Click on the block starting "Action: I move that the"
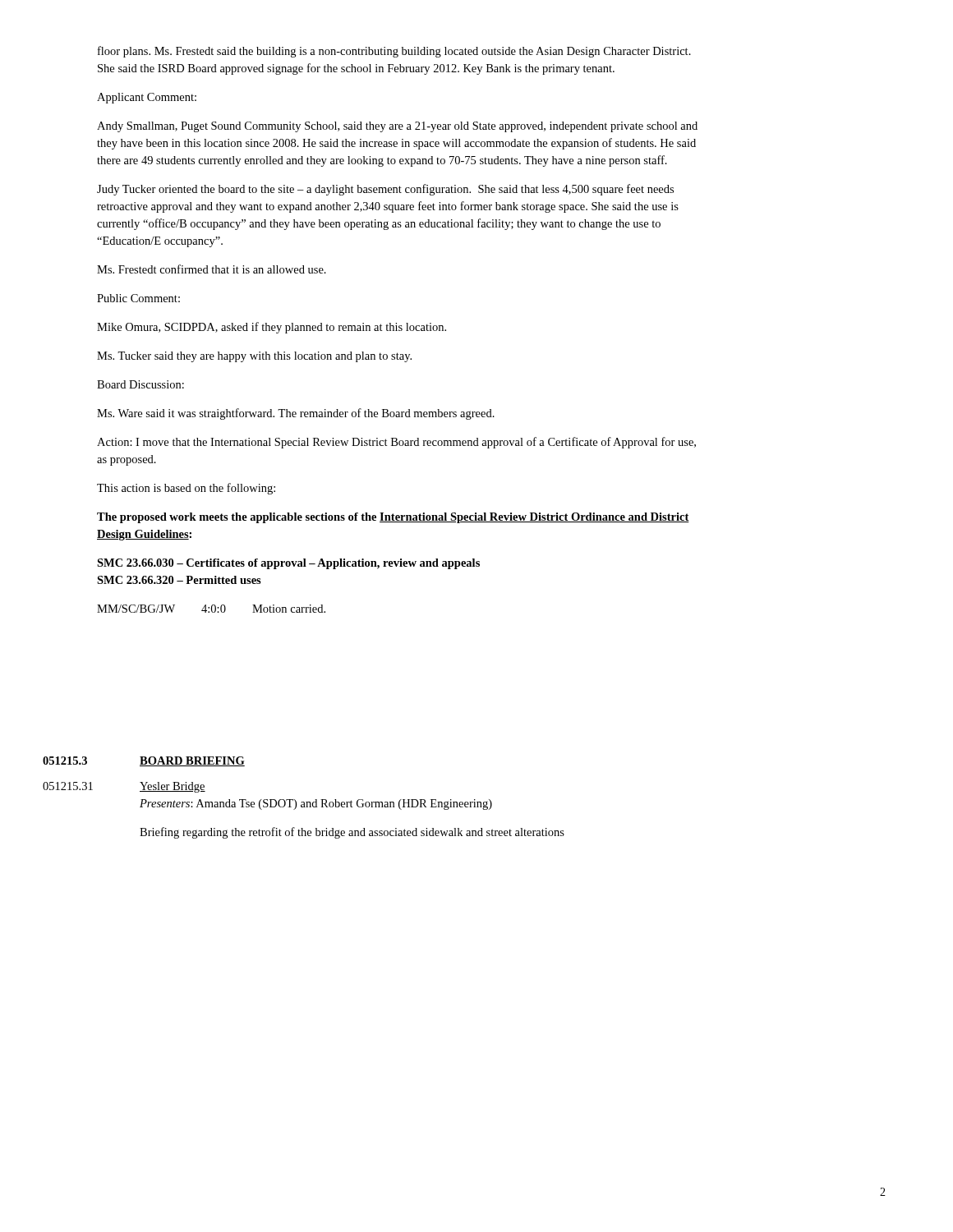 (x=397, y=451)
